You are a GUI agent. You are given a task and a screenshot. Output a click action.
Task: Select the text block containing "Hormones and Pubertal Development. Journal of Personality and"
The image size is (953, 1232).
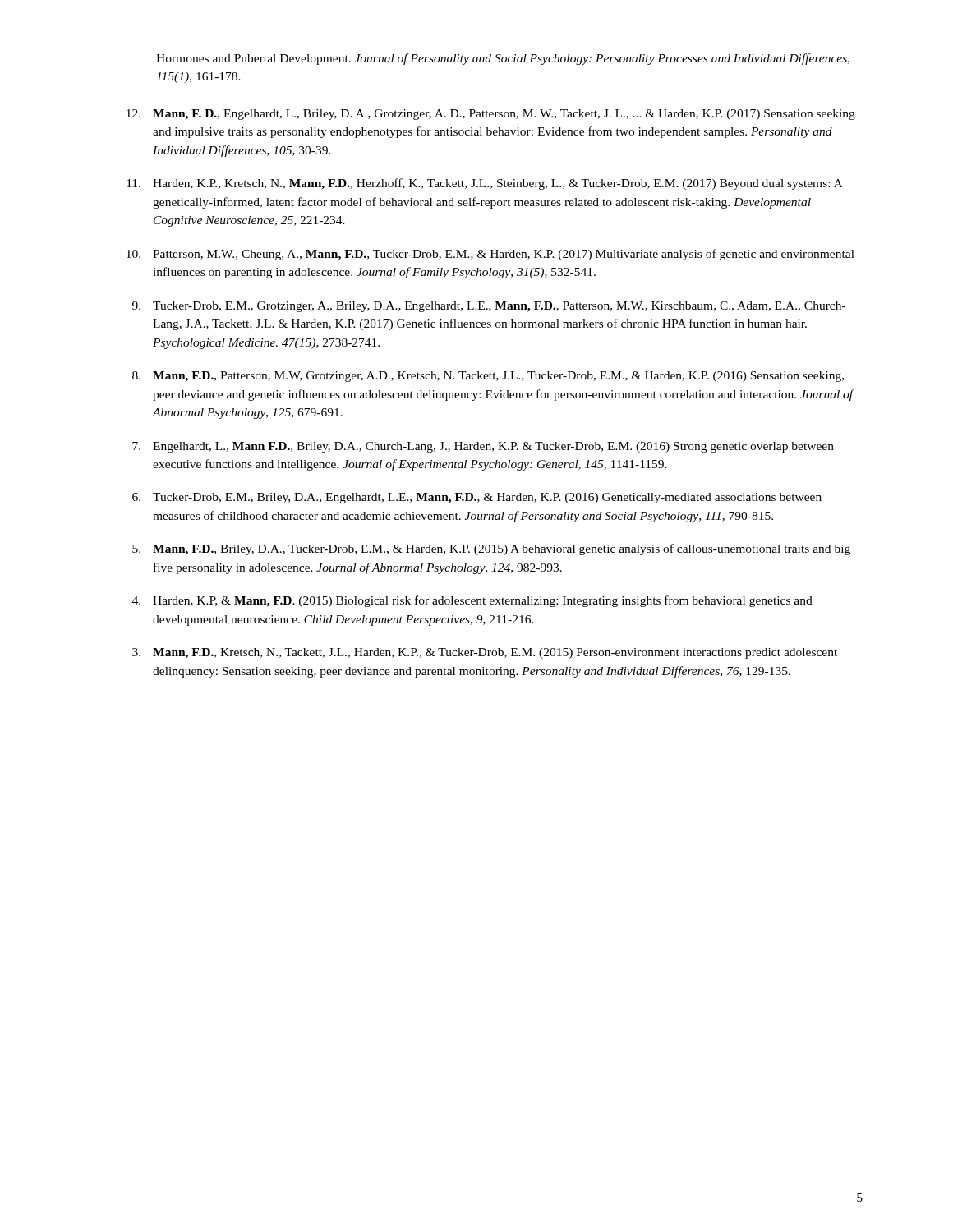pyautogui.click(x=503, y=67)
